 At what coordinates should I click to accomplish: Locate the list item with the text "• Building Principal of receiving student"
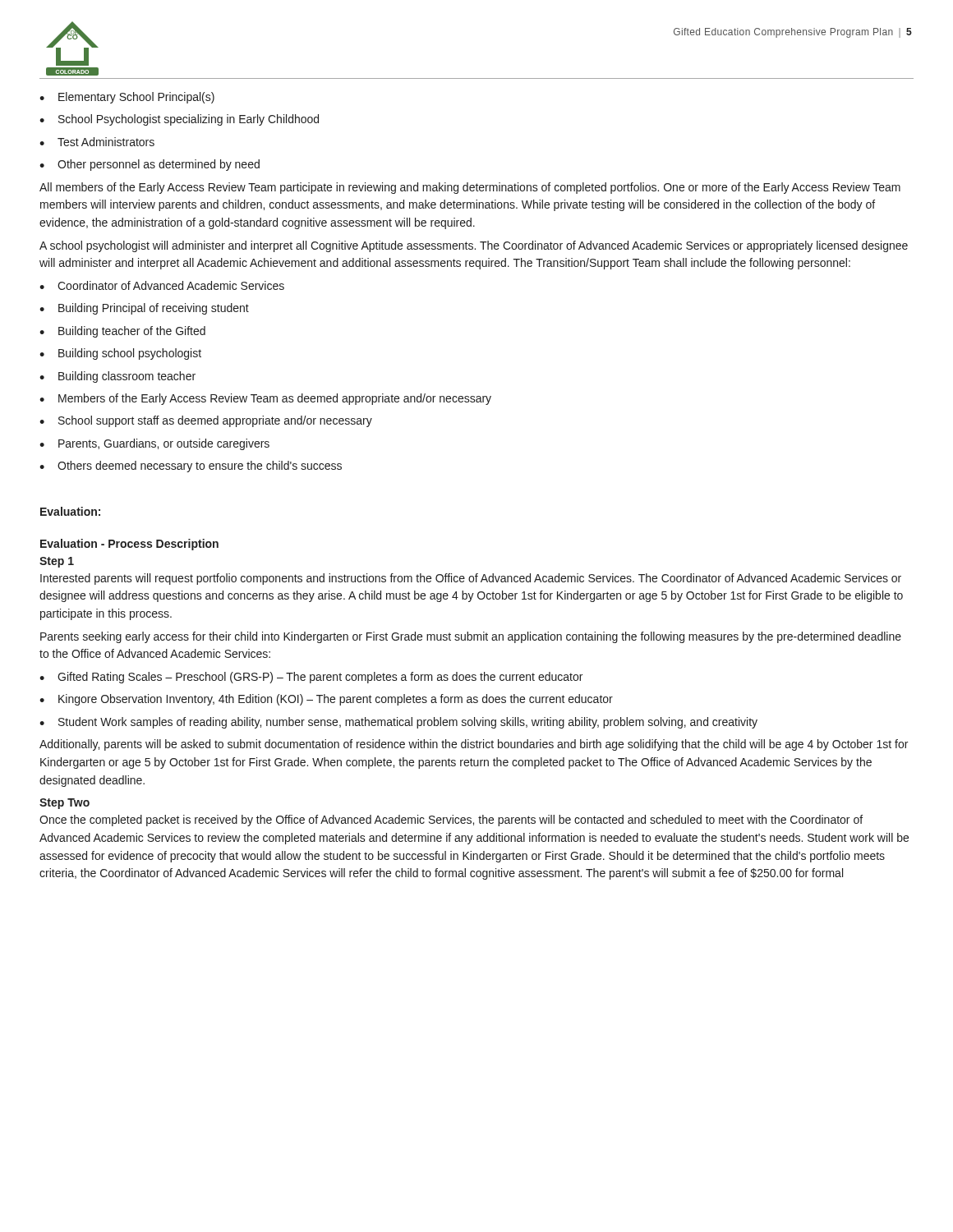click(x=144, y=309)
